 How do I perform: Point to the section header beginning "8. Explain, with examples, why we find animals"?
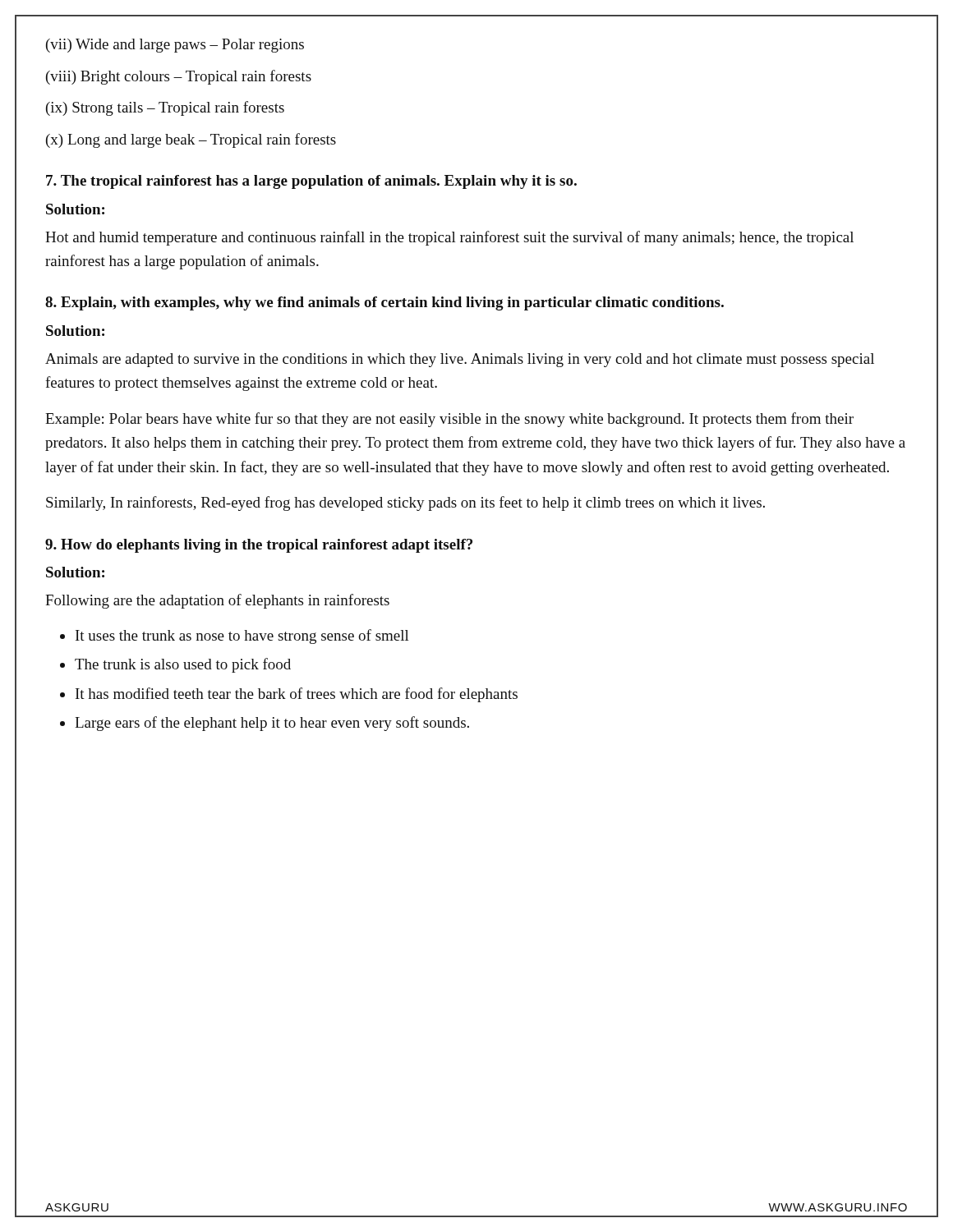pyautogui.click(x=385, y=302)
